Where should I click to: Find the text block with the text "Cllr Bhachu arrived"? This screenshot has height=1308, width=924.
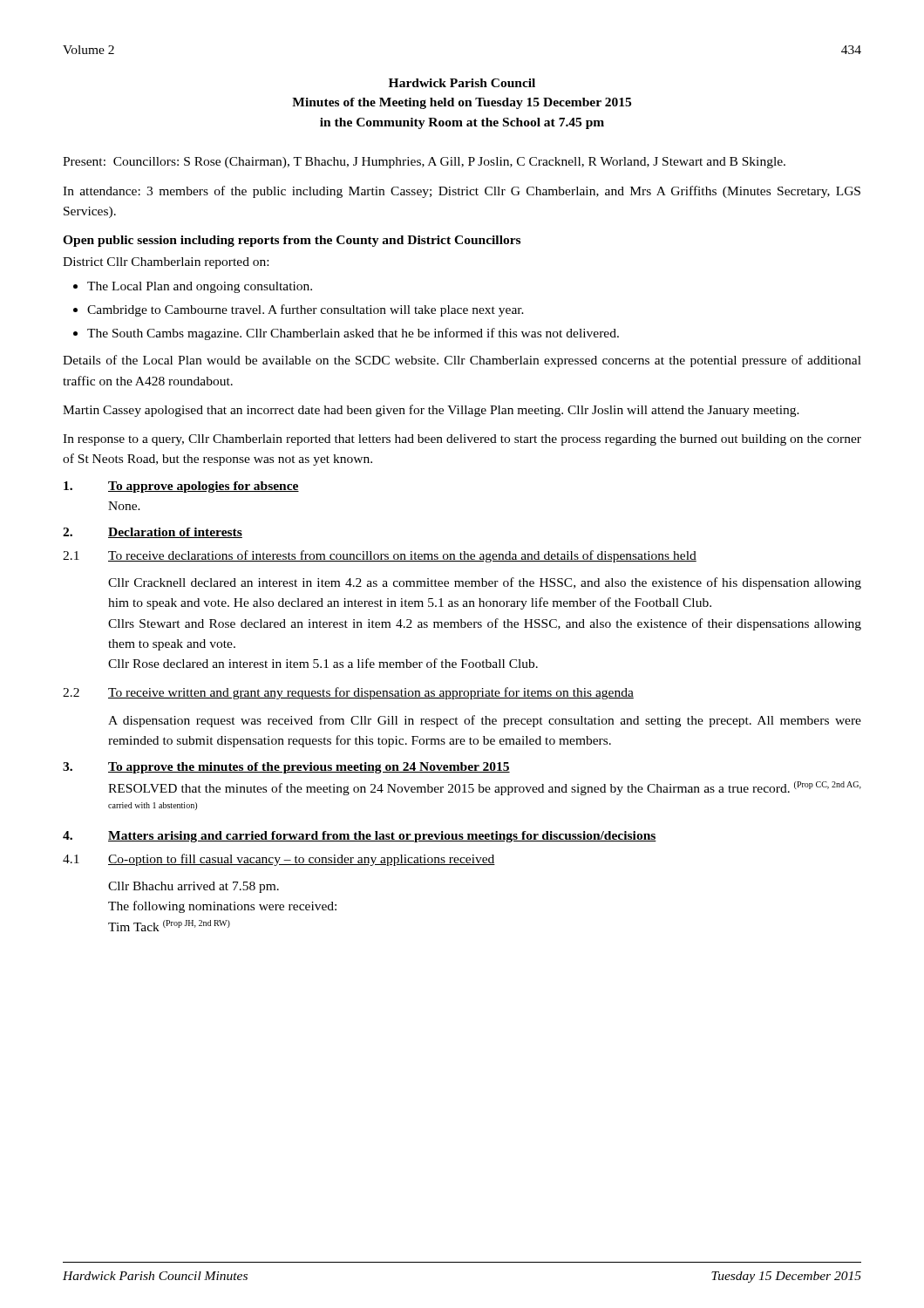(223, 906)
